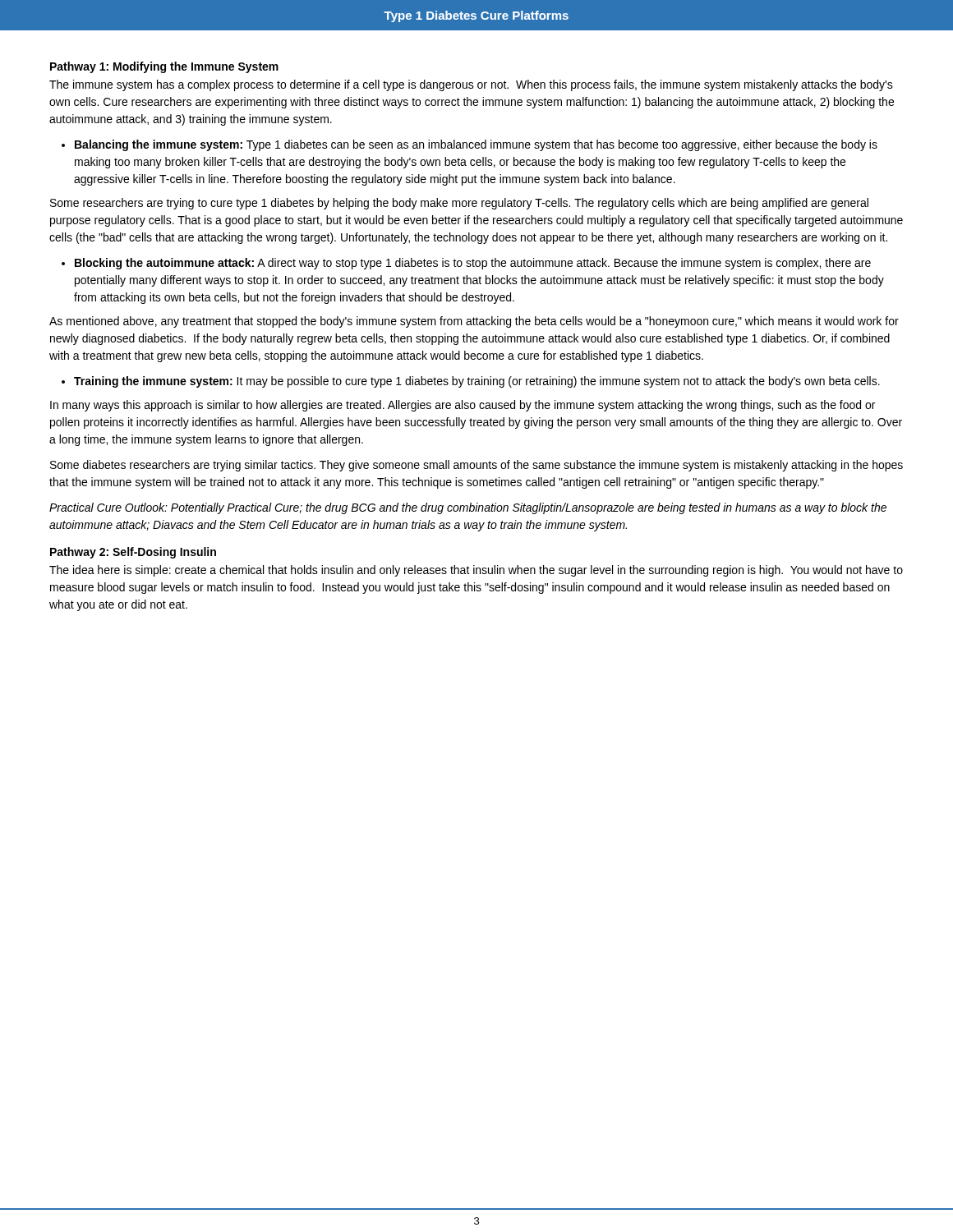Select the passage starting "The immune system has a complex"

(x=472, y=102)
